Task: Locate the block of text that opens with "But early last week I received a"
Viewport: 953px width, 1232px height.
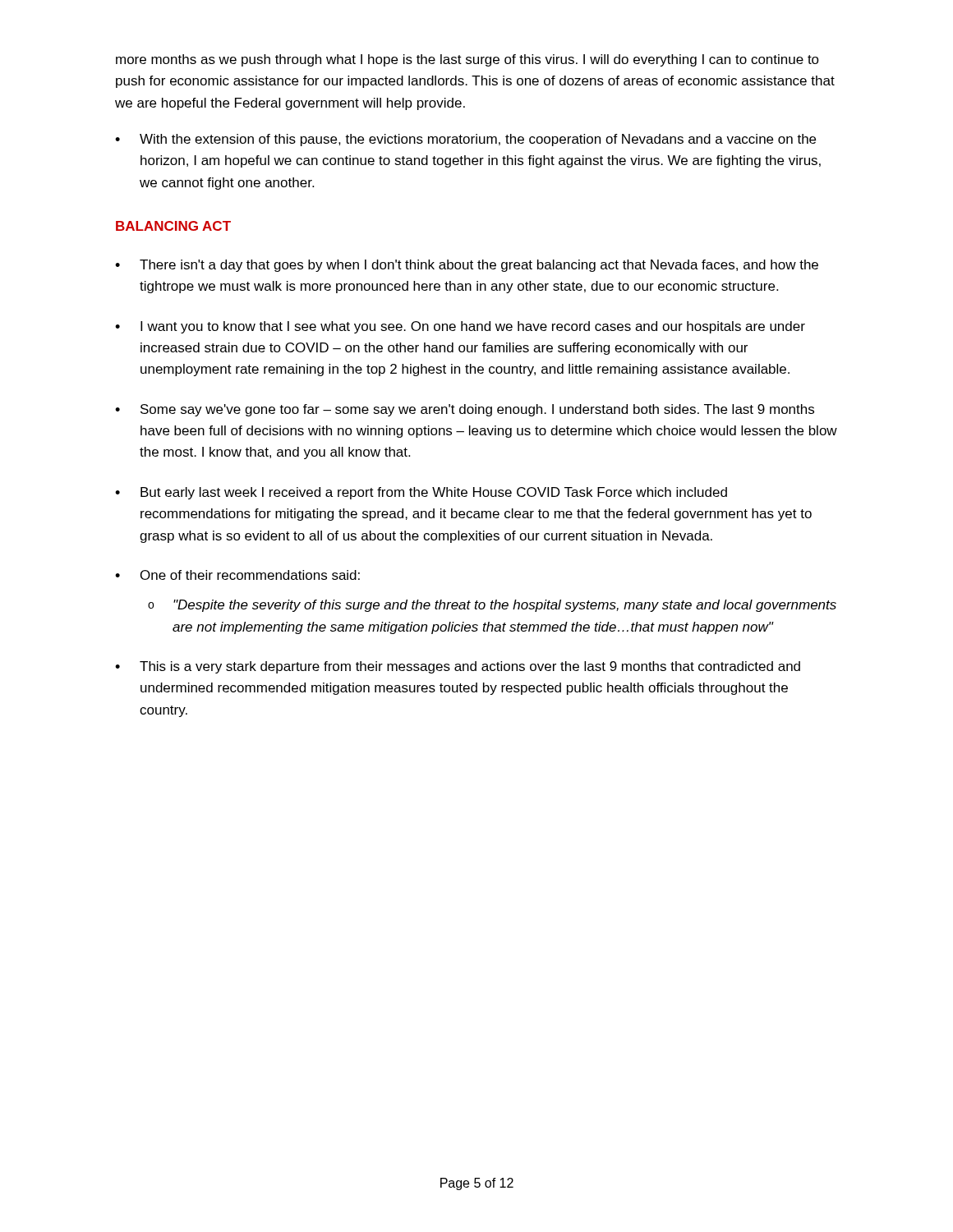Action: pyautogui.click(x=476, y=514)
